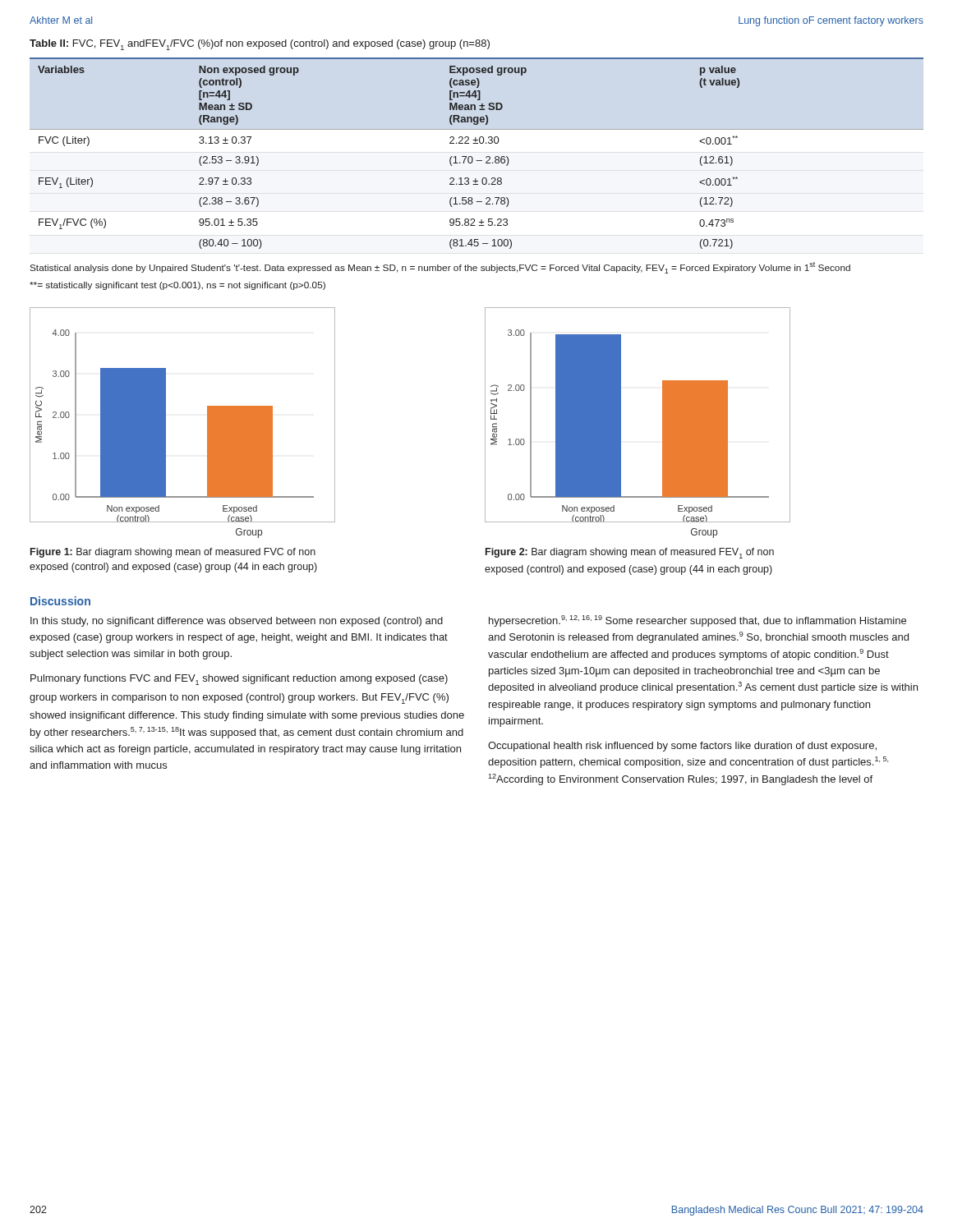The height and width of the screenshot is (1232, 953).
Task: Find the block on this page that starts "Statistical analysis done by Unpaired"
Action: [440, 275]
